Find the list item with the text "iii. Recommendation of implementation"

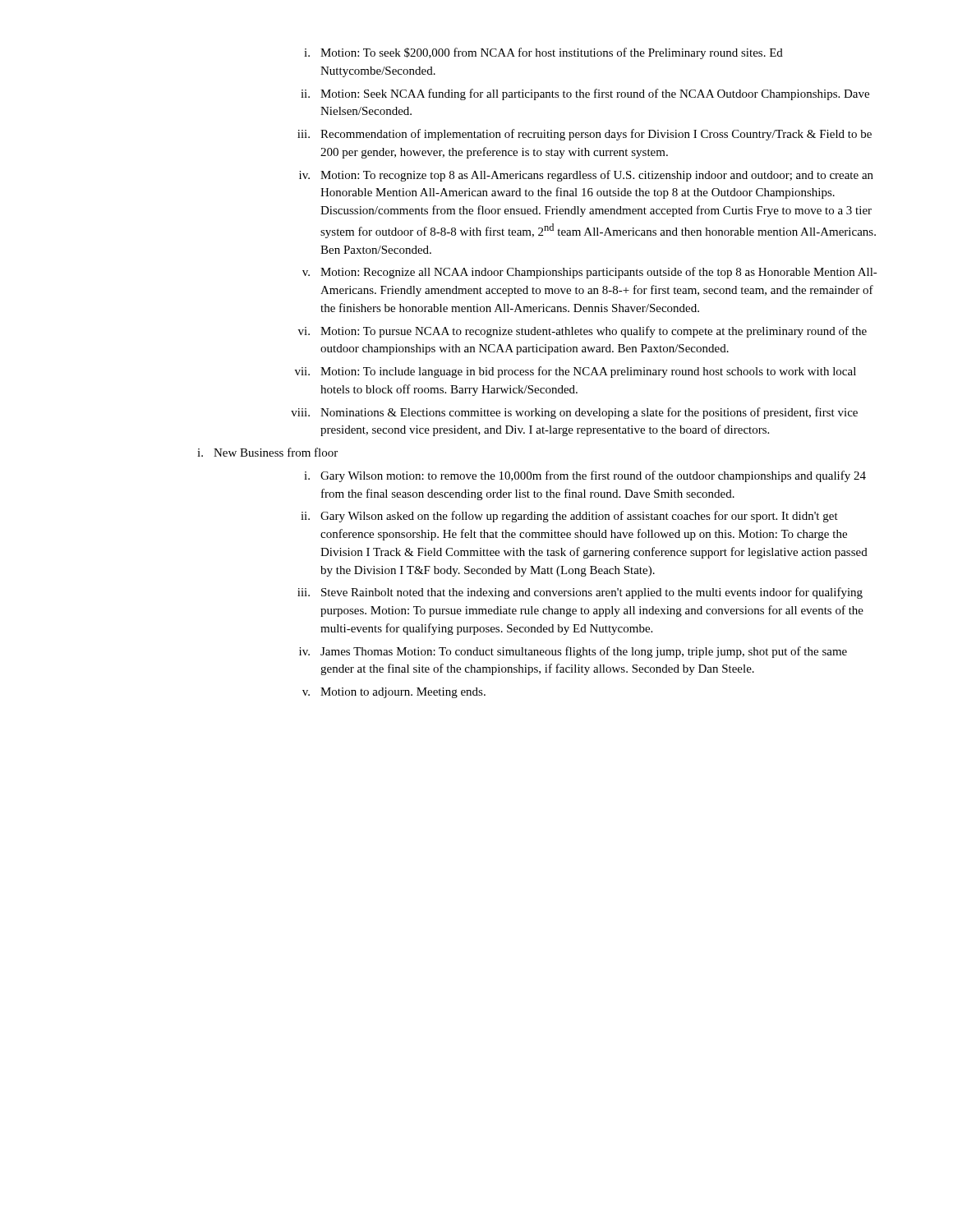567,144
